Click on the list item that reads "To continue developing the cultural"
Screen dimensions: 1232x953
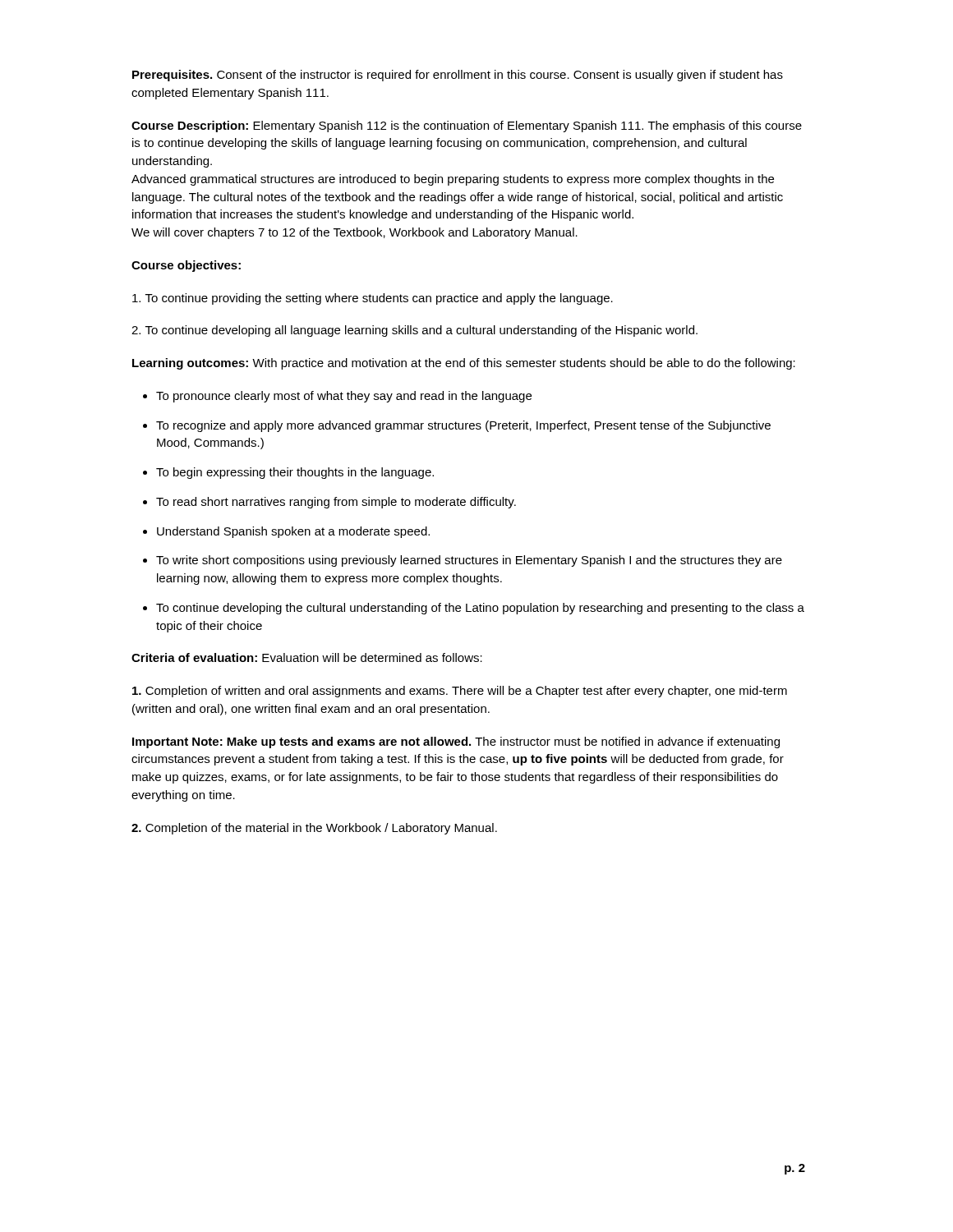point(481,616)
